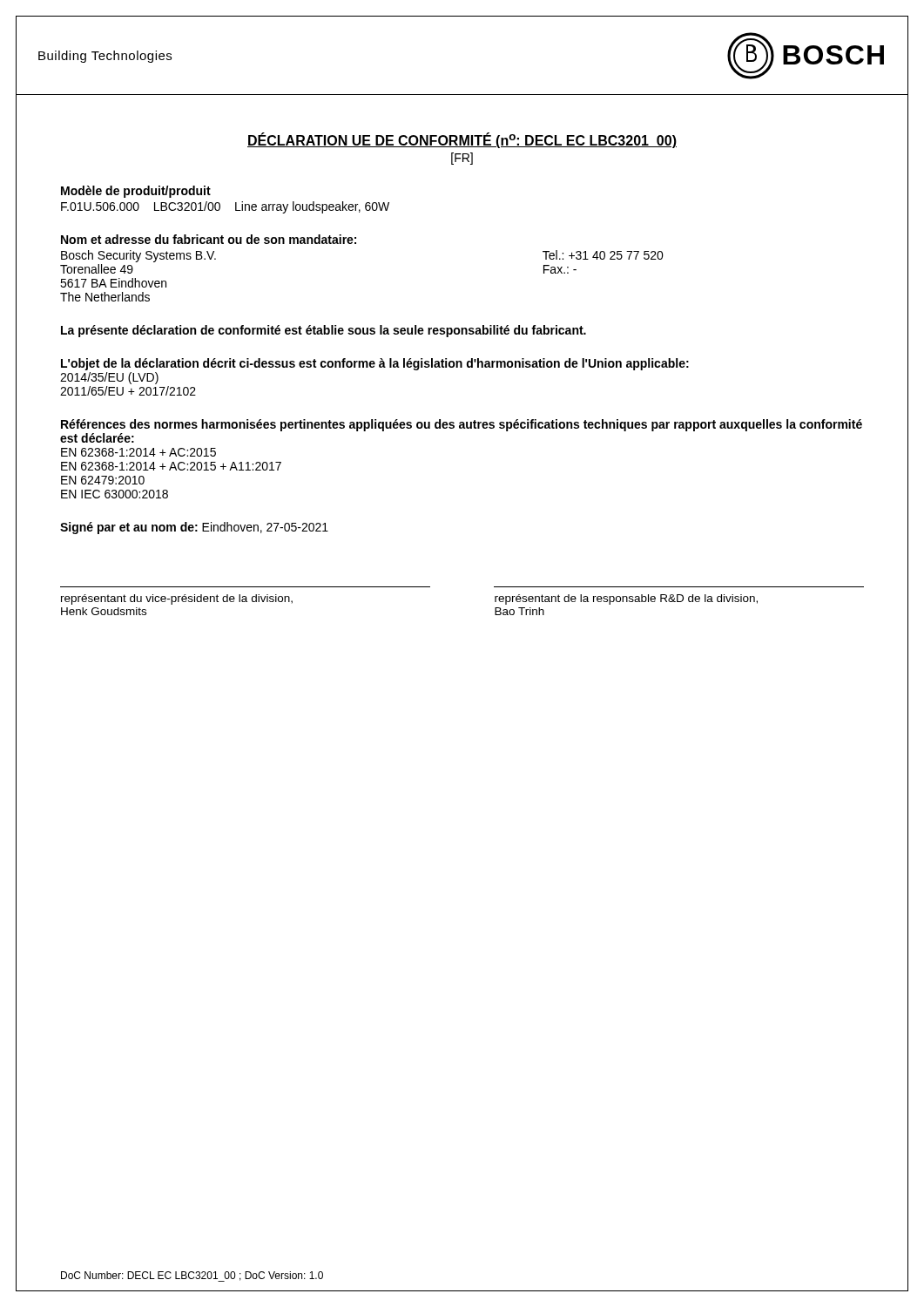Click on the text starting "représentant de la responsable R&D de"
This screenshot has height=1307, width=924.
click(x=627, y=605)
